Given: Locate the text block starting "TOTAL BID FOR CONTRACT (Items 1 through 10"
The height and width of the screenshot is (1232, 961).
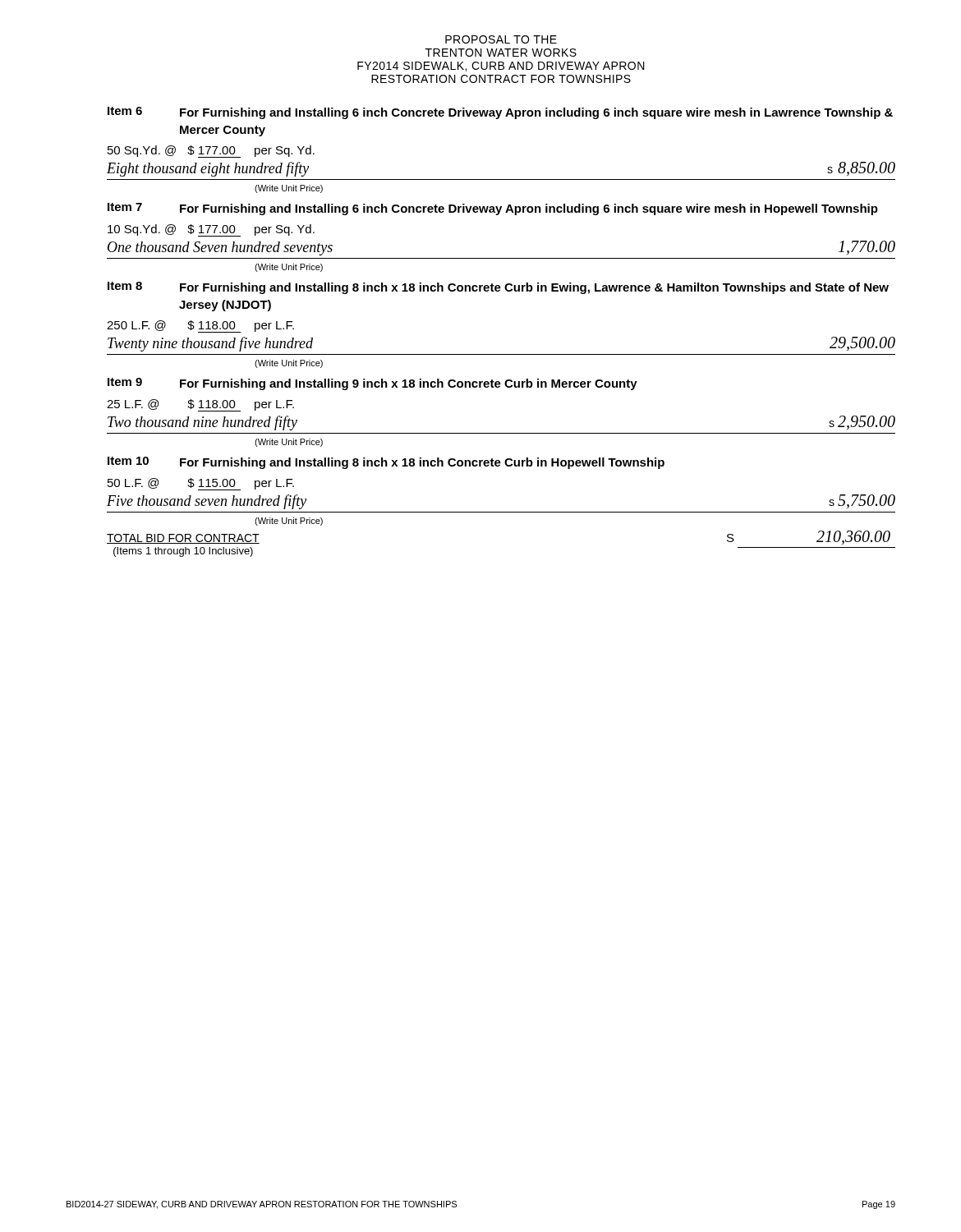Looking at the screenshot, I should [183, 538].
